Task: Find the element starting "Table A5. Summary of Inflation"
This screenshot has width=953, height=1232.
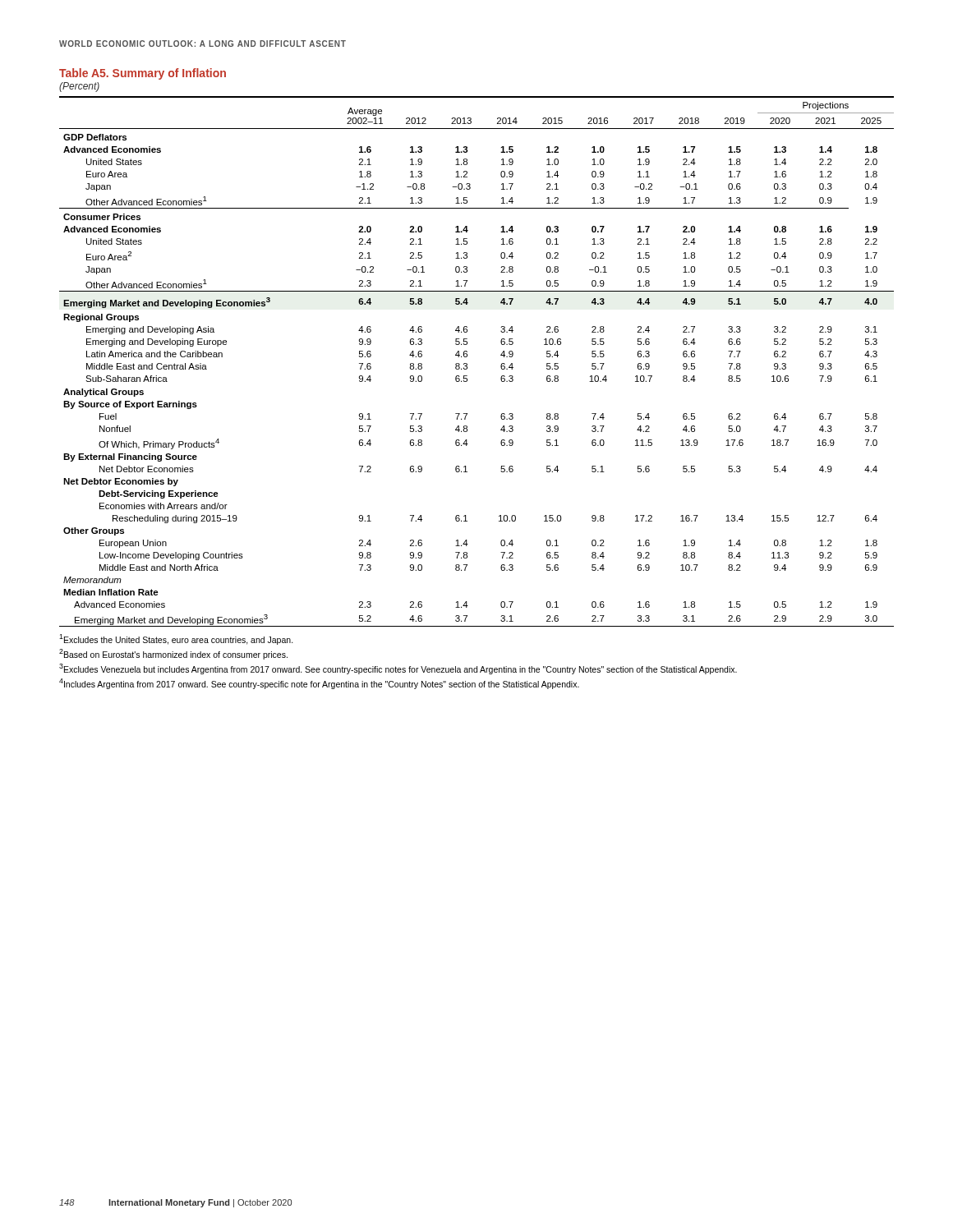Action: click(143, 73)
